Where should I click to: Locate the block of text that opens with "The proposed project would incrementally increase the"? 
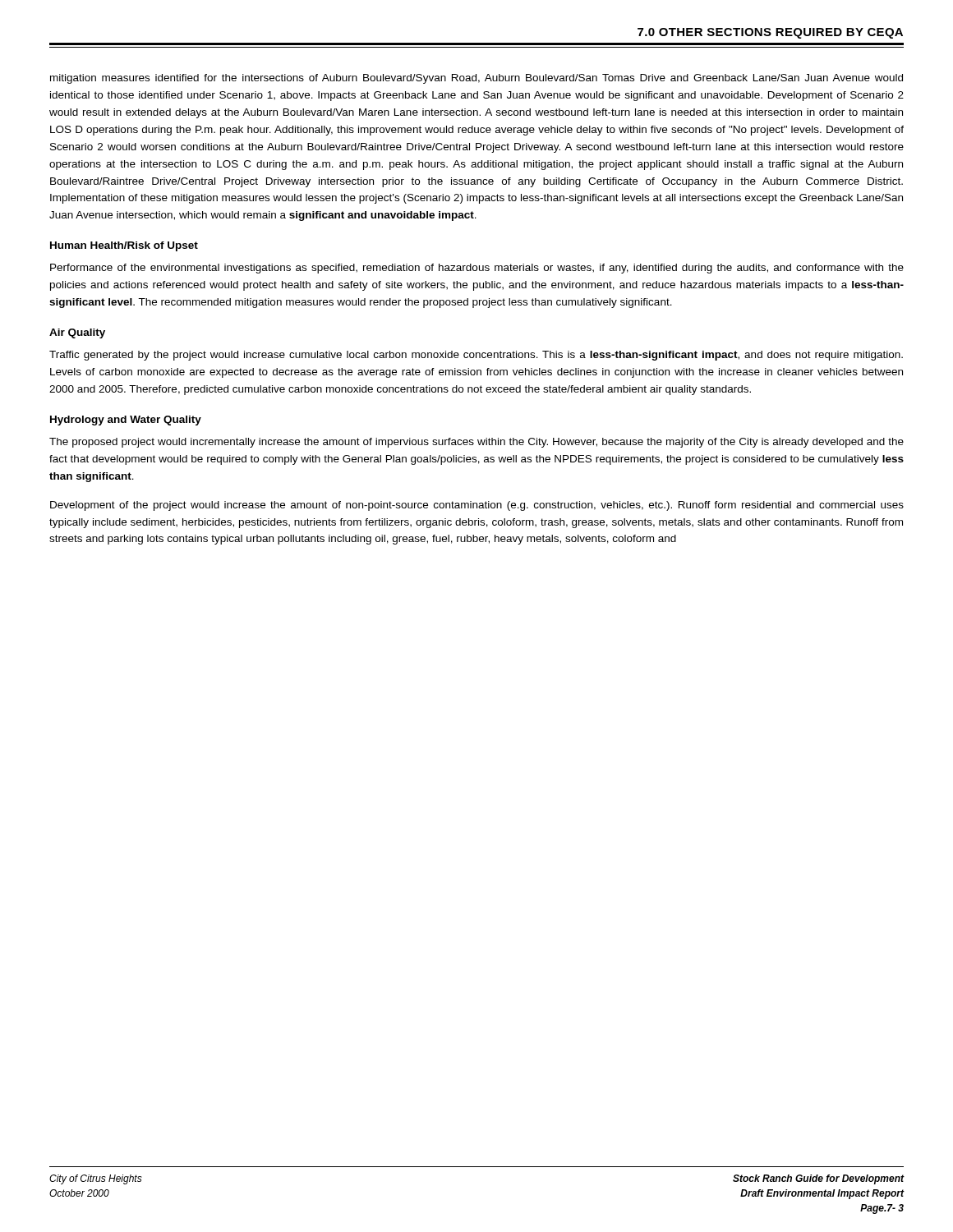[x=476, y=458]
